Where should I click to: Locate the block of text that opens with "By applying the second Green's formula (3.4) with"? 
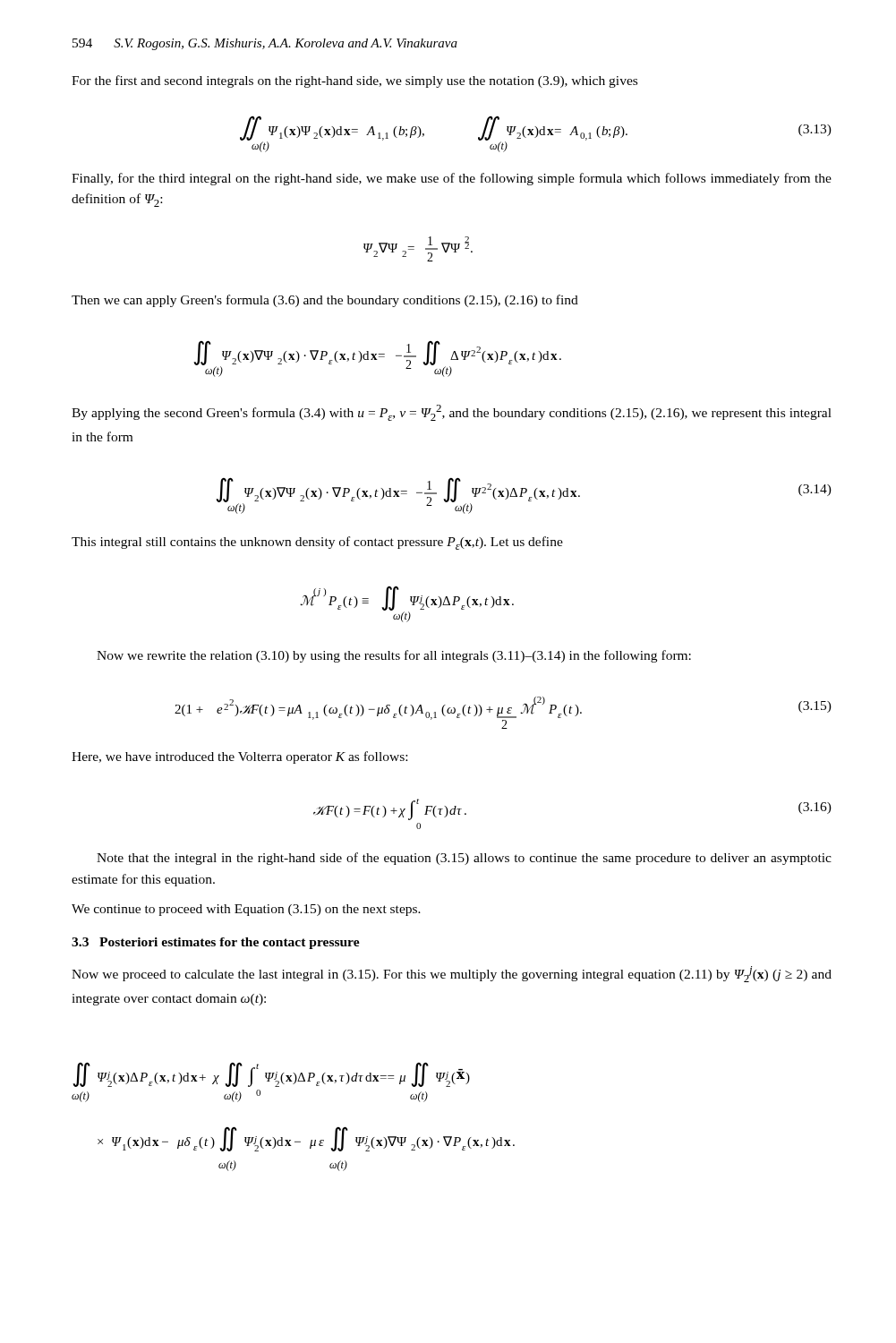pyautogui.click(x=452, y=423)
